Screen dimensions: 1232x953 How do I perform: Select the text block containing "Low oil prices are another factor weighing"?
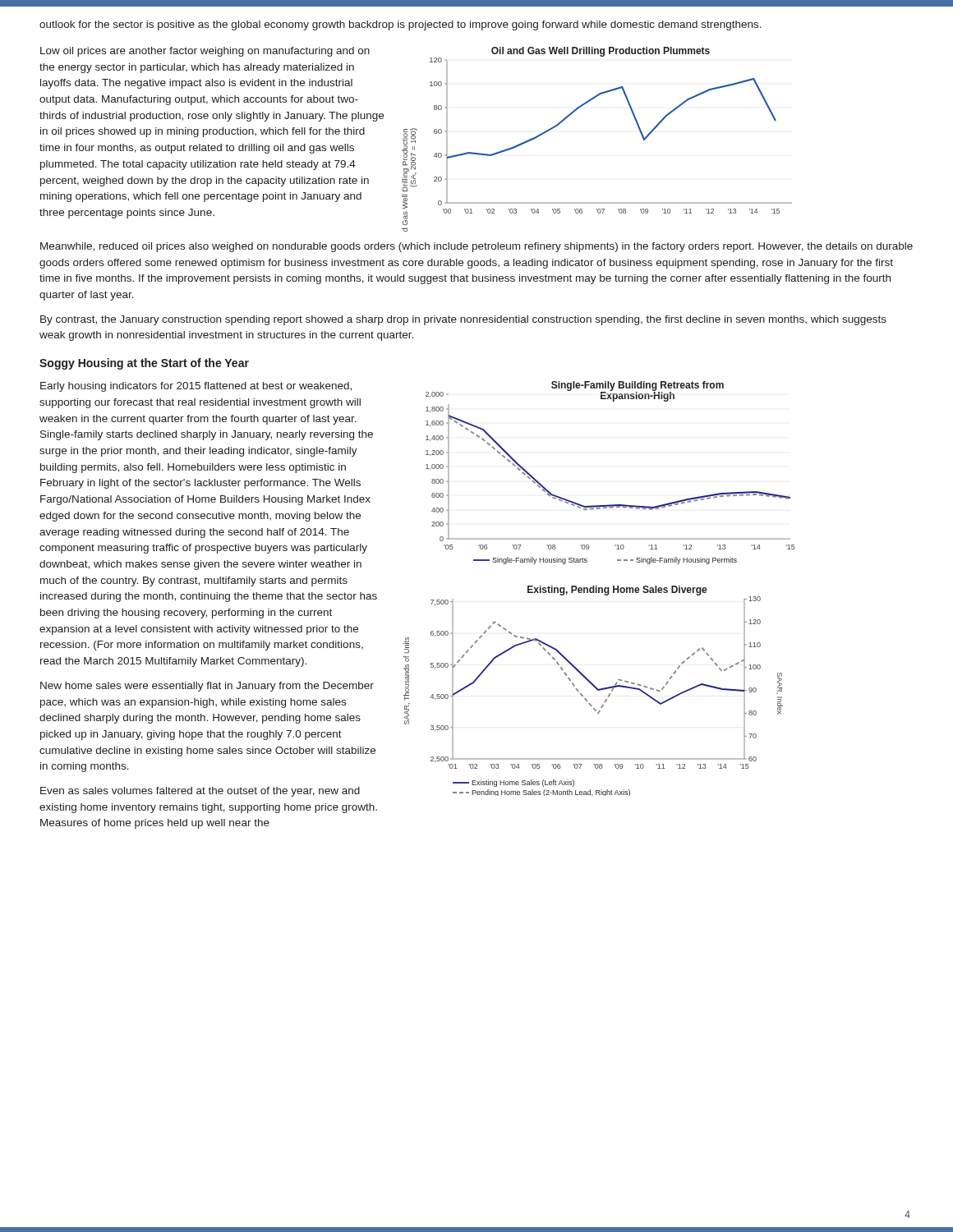(212, 131)
